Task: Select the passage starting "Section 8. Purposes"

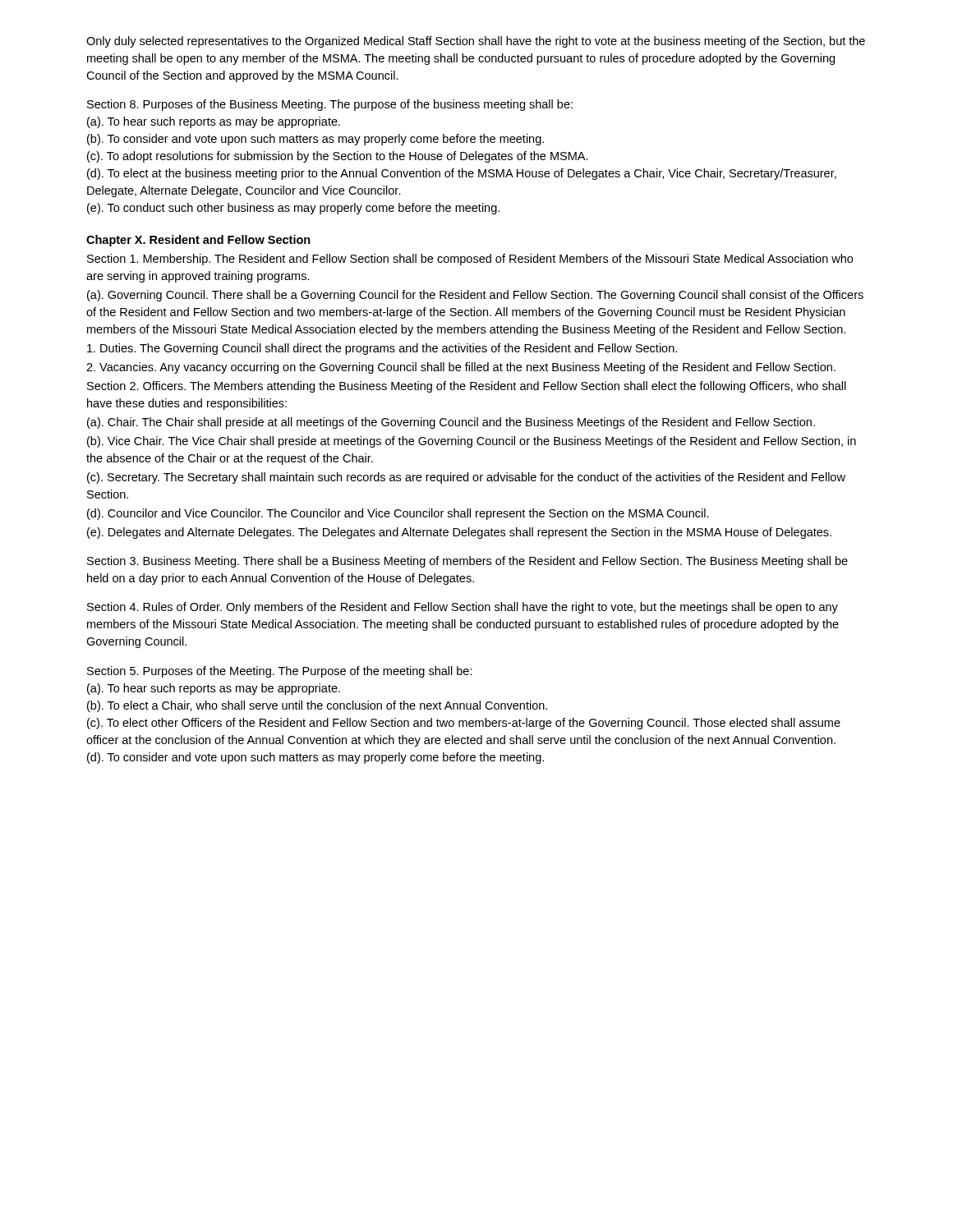Action: (x=330, y=104)
